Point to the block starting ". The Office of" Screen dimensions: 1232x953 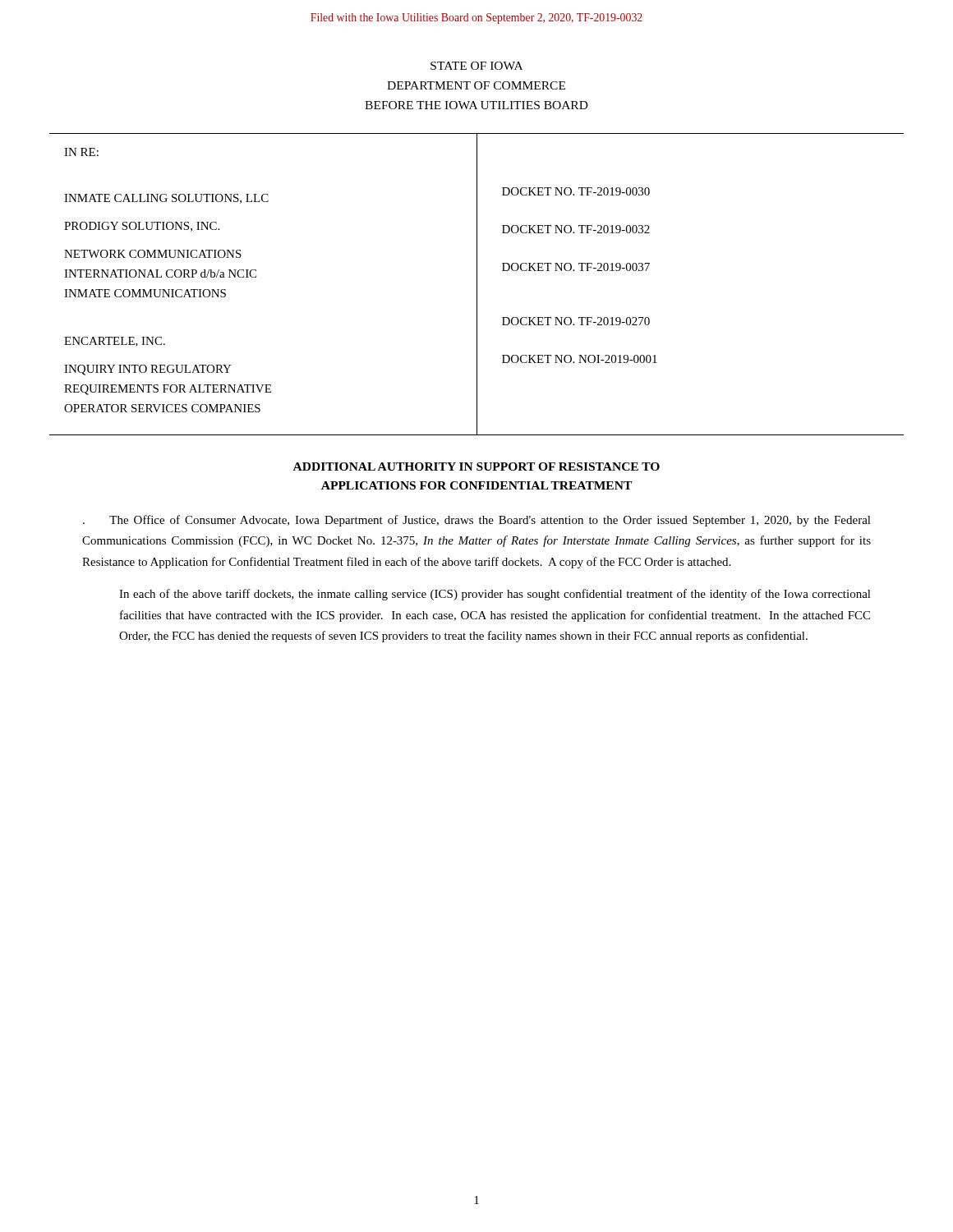click(x=476, y=540)
